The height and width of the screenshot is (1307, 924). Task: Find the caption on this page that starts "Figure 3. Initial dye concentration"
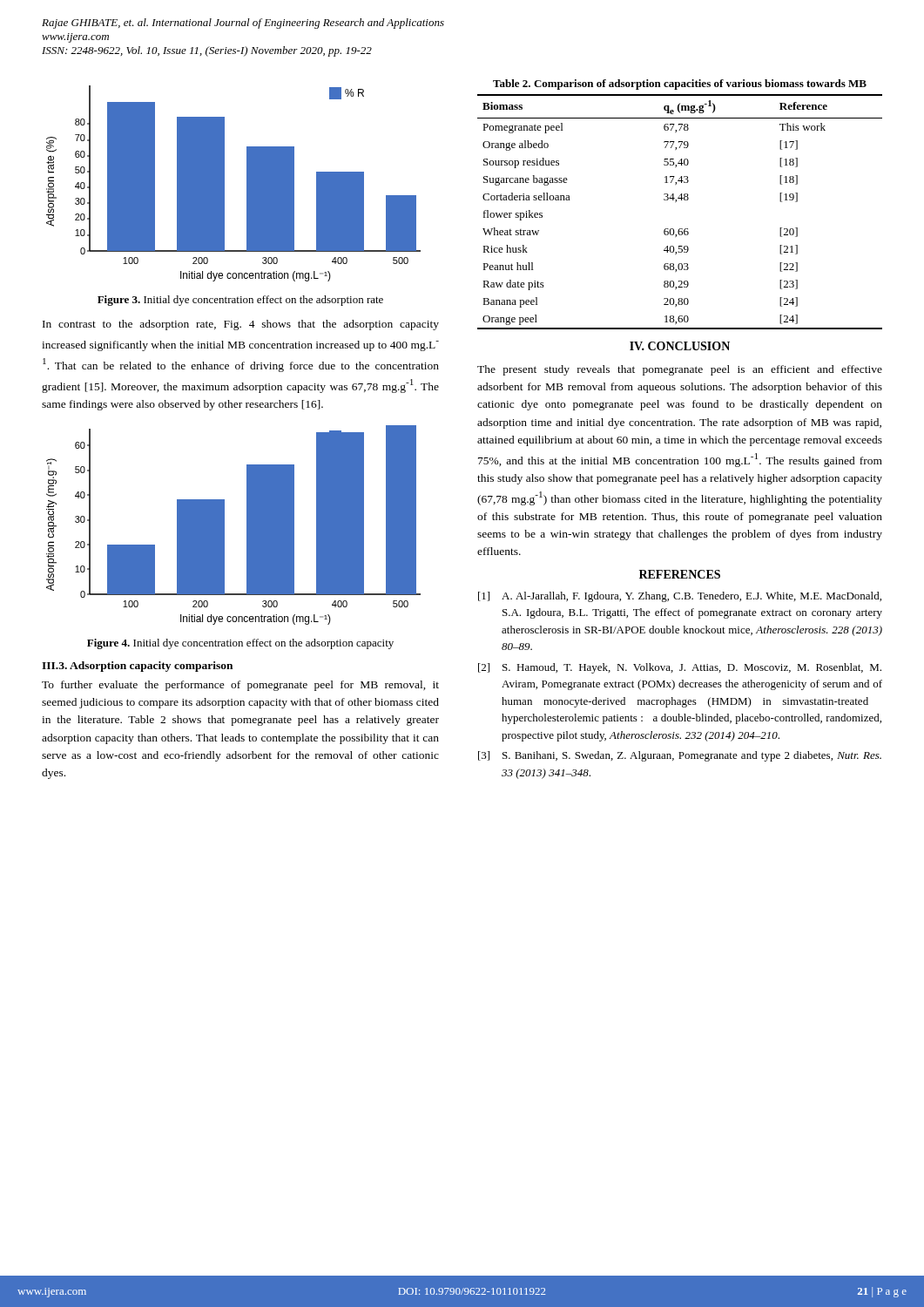(240, 299)
